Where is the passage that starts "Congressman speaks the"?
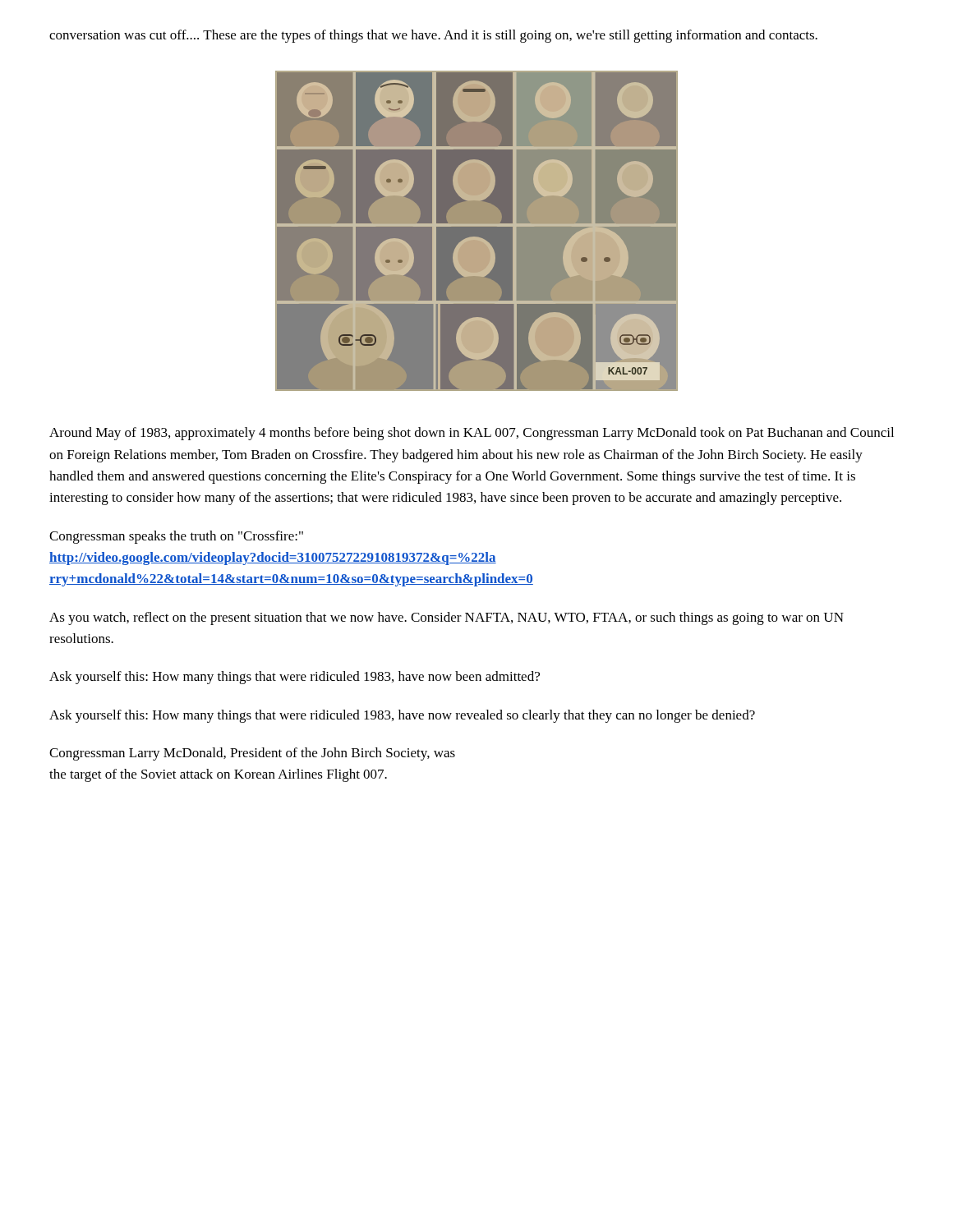Viewport: 953px width, 1232px height. (x=291, y=557)
